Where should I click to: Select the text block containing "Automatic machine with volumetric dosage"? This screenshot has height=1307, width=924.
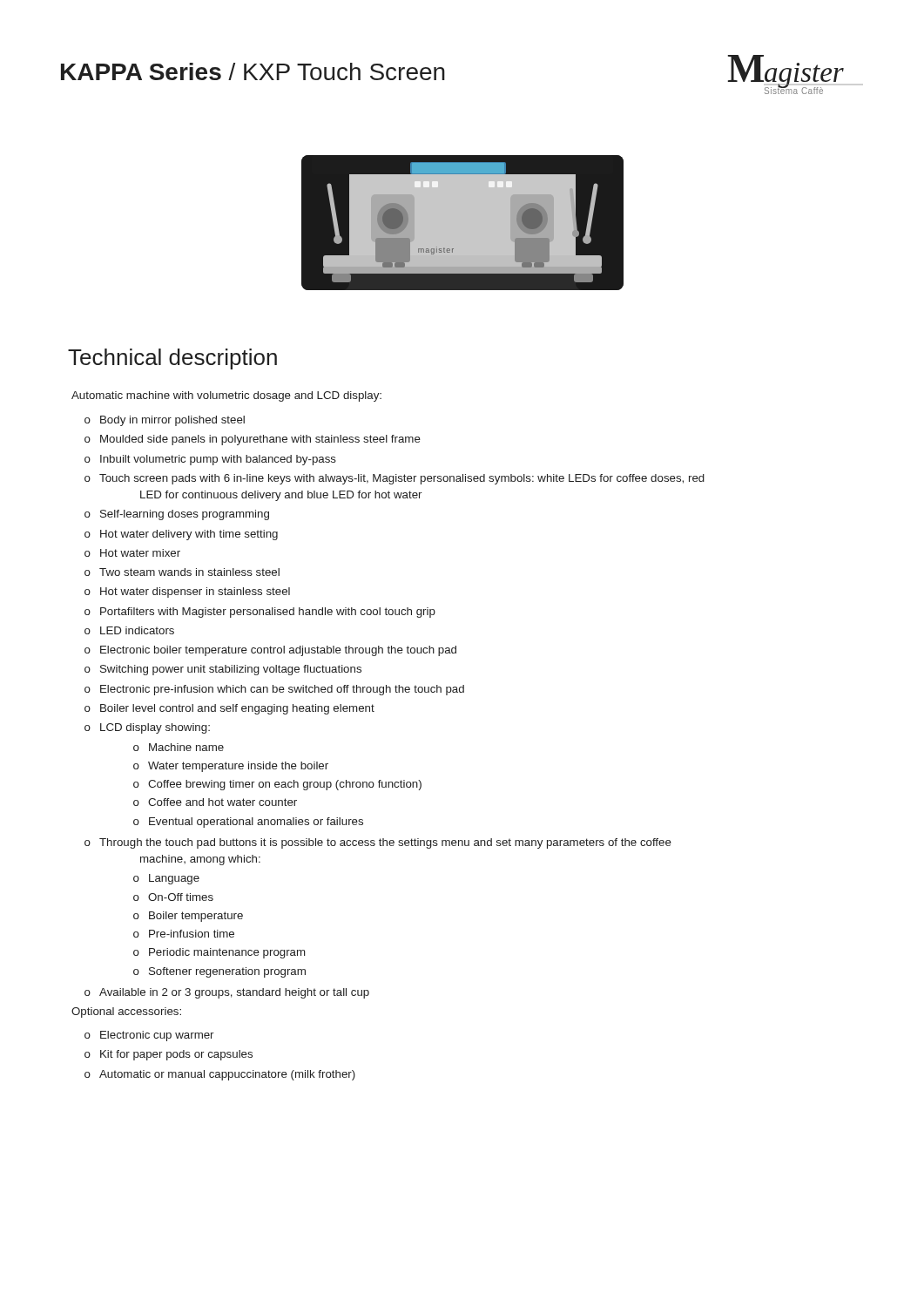pos(227,395)
